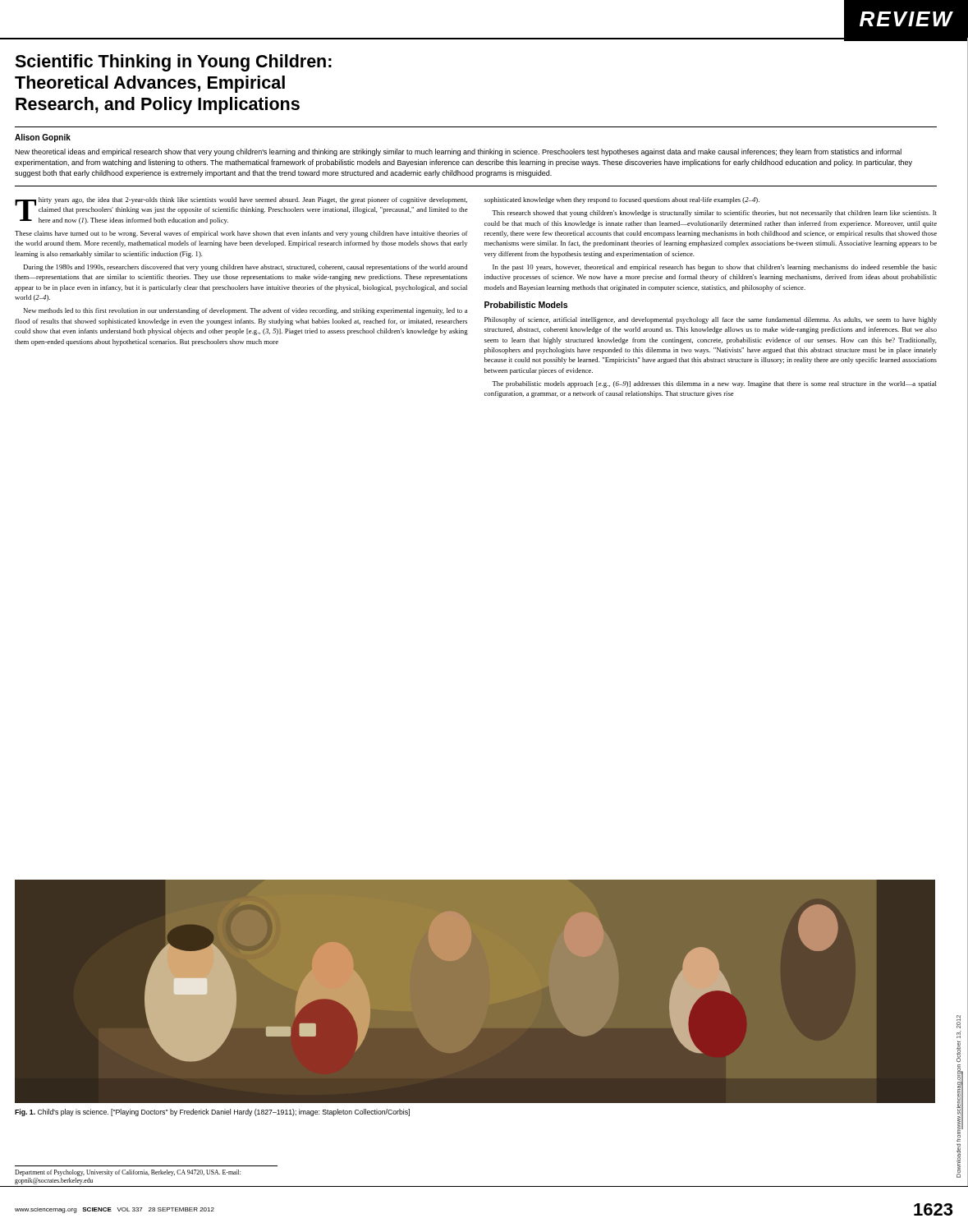968x1232 pixels.
Task: Point to the passage starting "Thirty years ago, the idea that"
Action: point(241,271)
